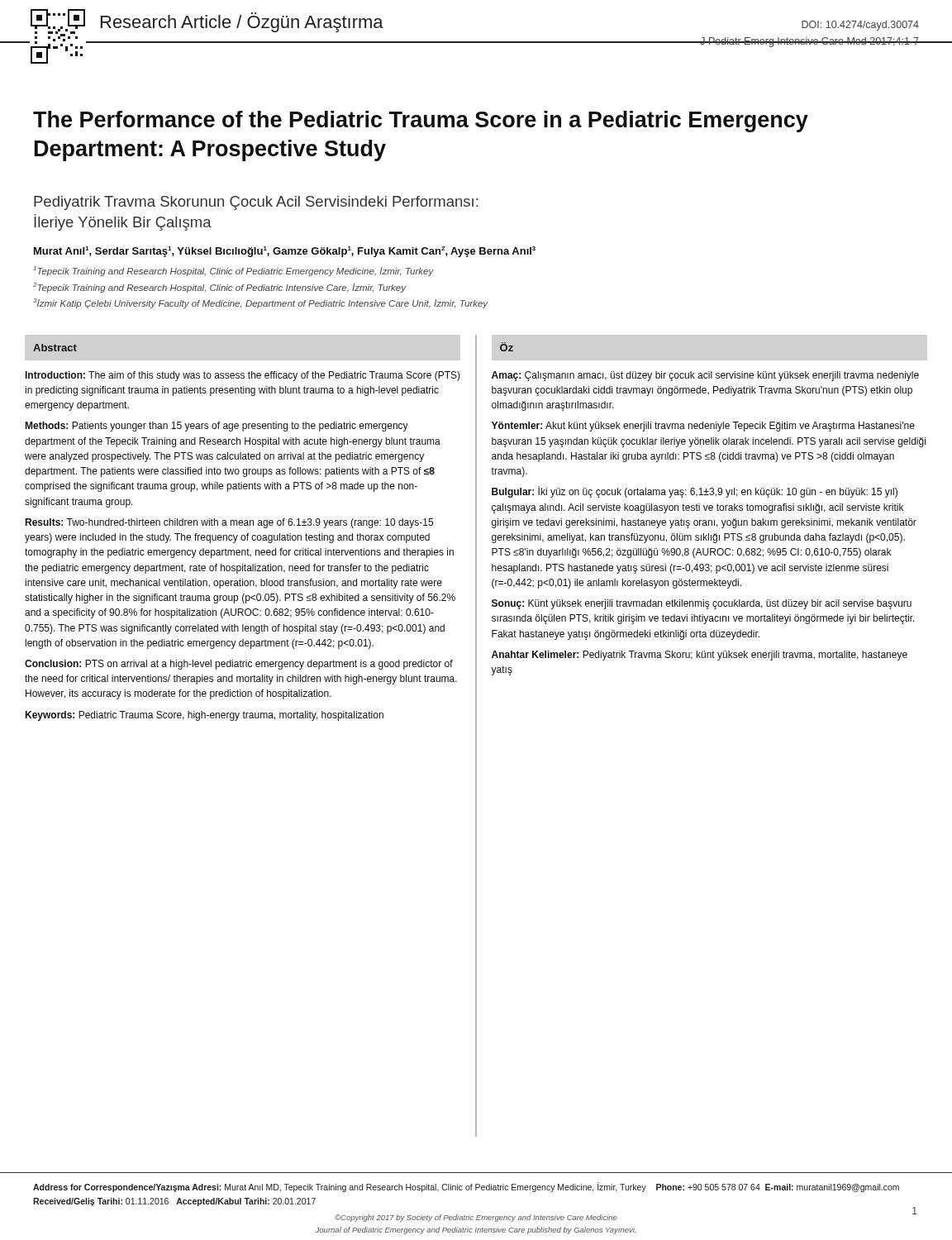The height and width of the screenshot is (1240, 952).
Task: Find the element starting "Murat Anıl1, Serdar"
Action: [476, 251]
